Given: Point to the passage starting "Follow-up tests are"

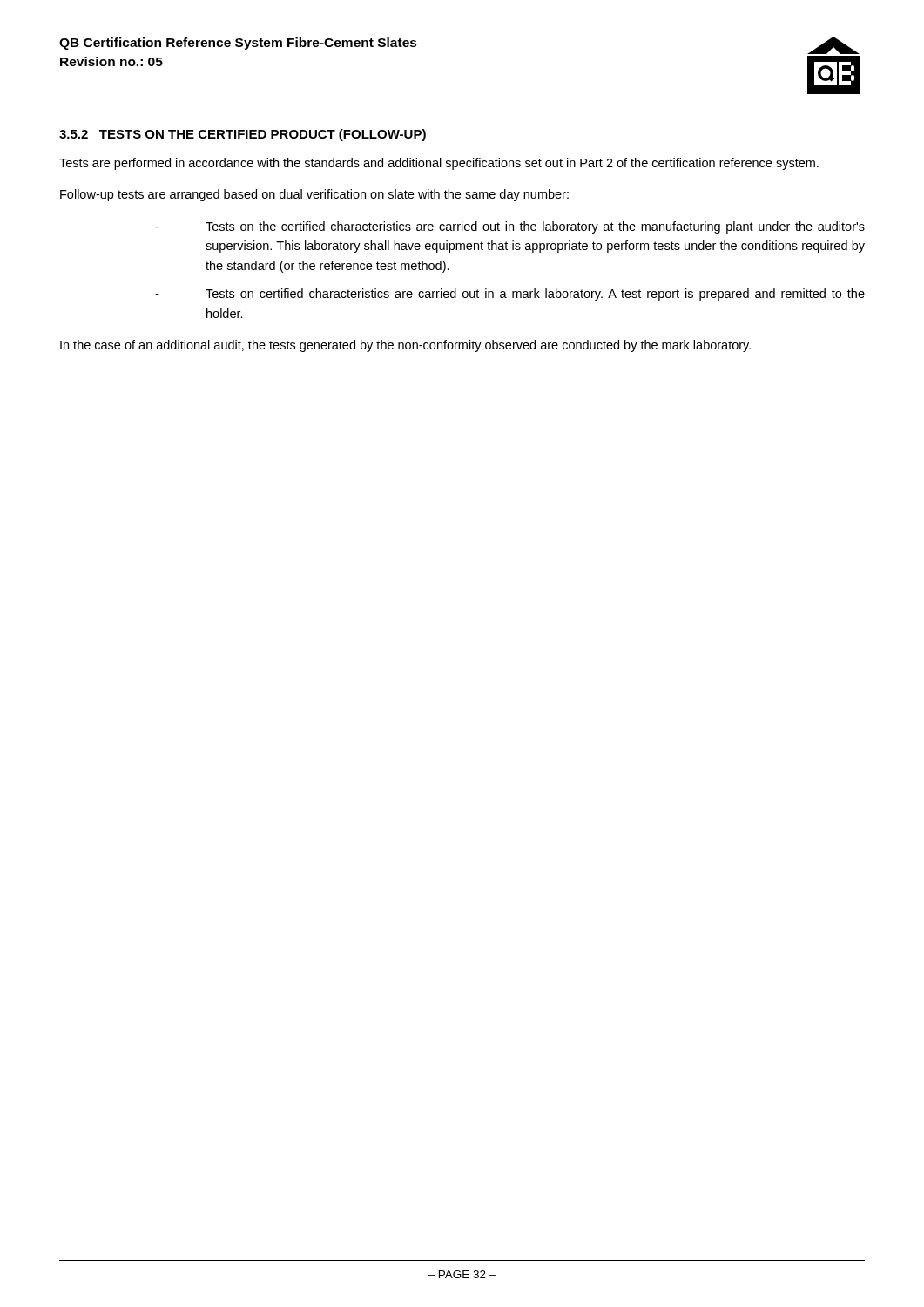Looking at the screenshot, I should [x=314, y=195].
